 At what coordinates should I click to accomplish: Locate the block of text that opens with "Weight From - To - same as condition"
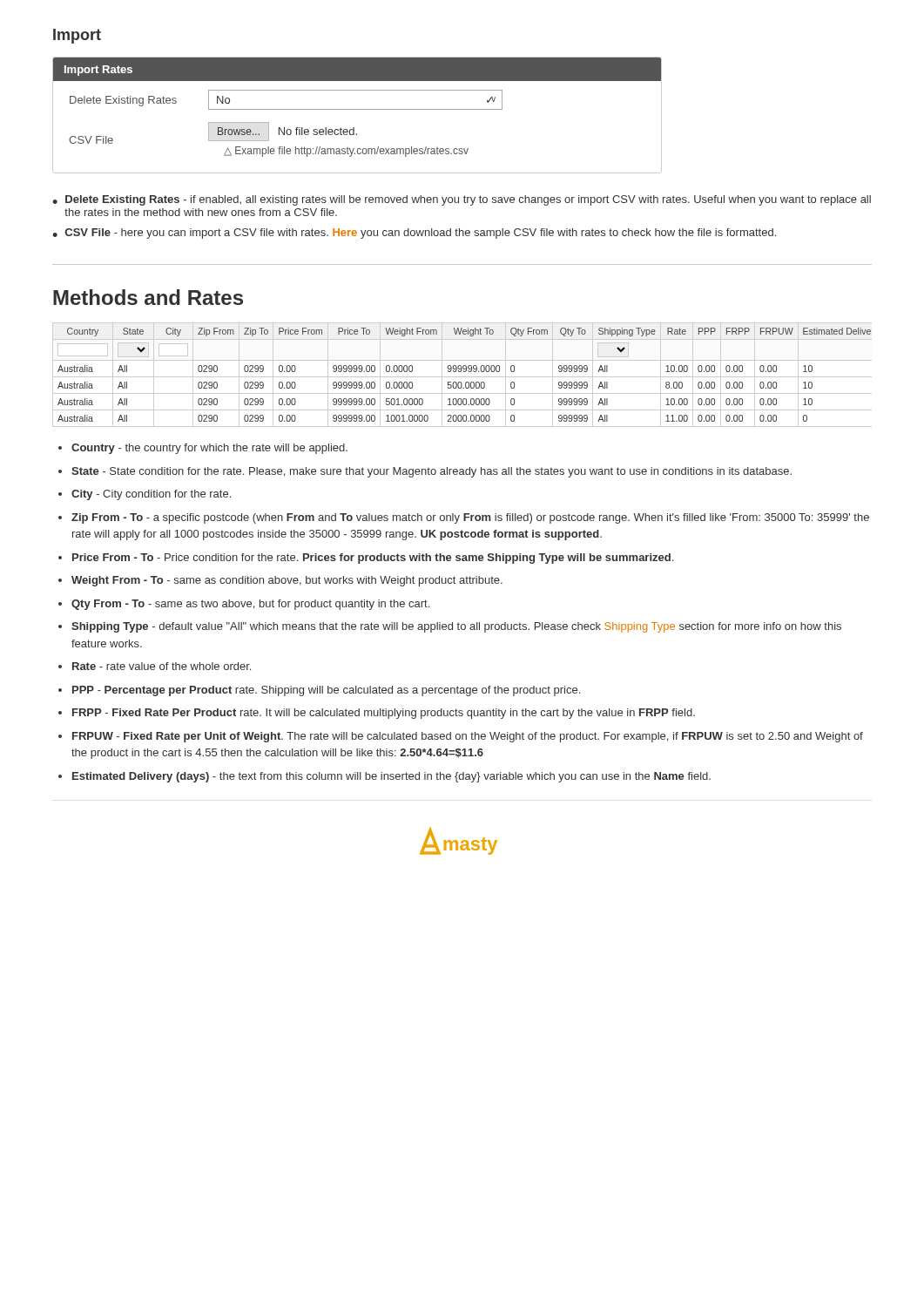(x=287, y=580)
